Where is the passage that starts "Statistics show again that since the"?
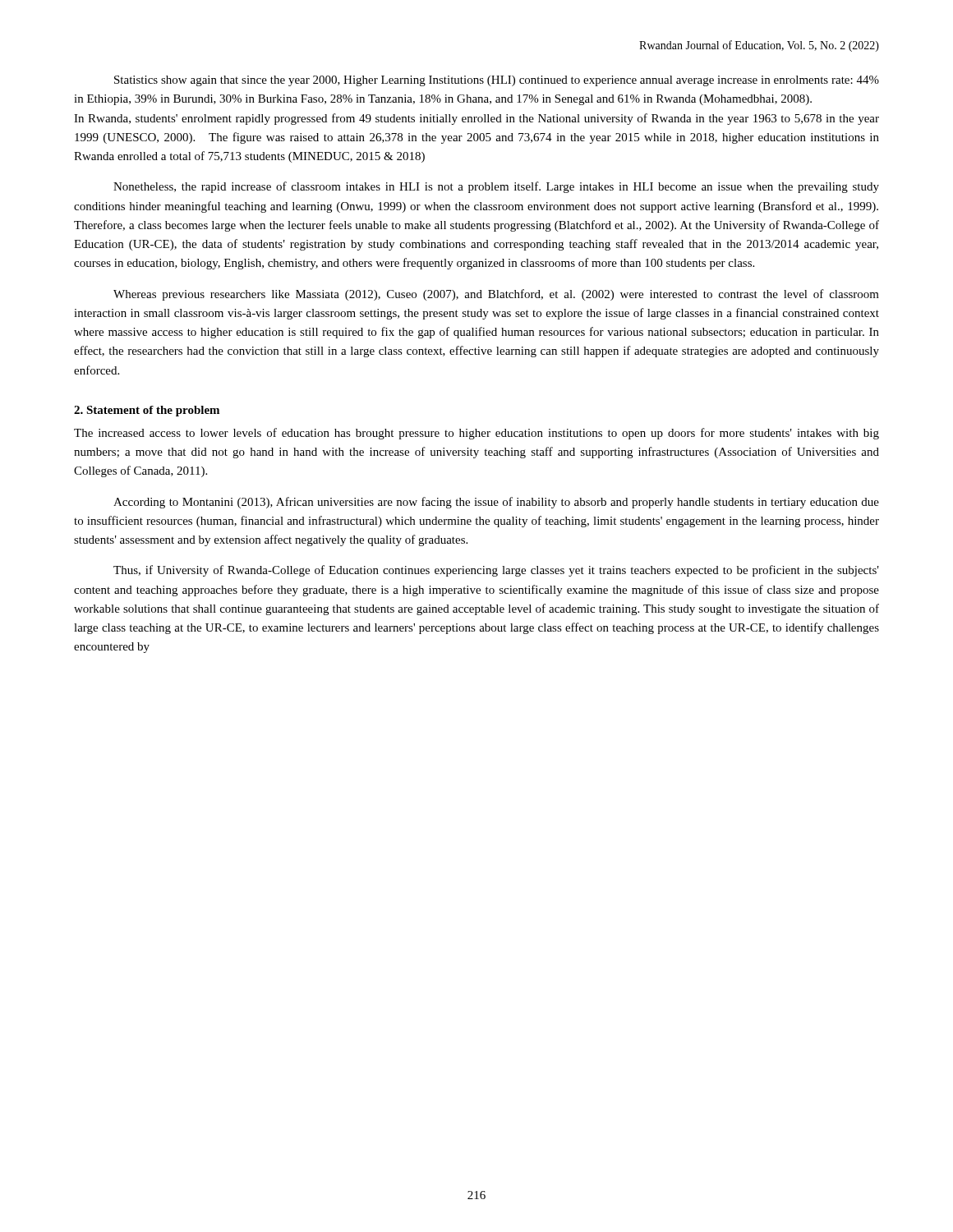The image size is (953, 1232). click(x=476, y=118)
